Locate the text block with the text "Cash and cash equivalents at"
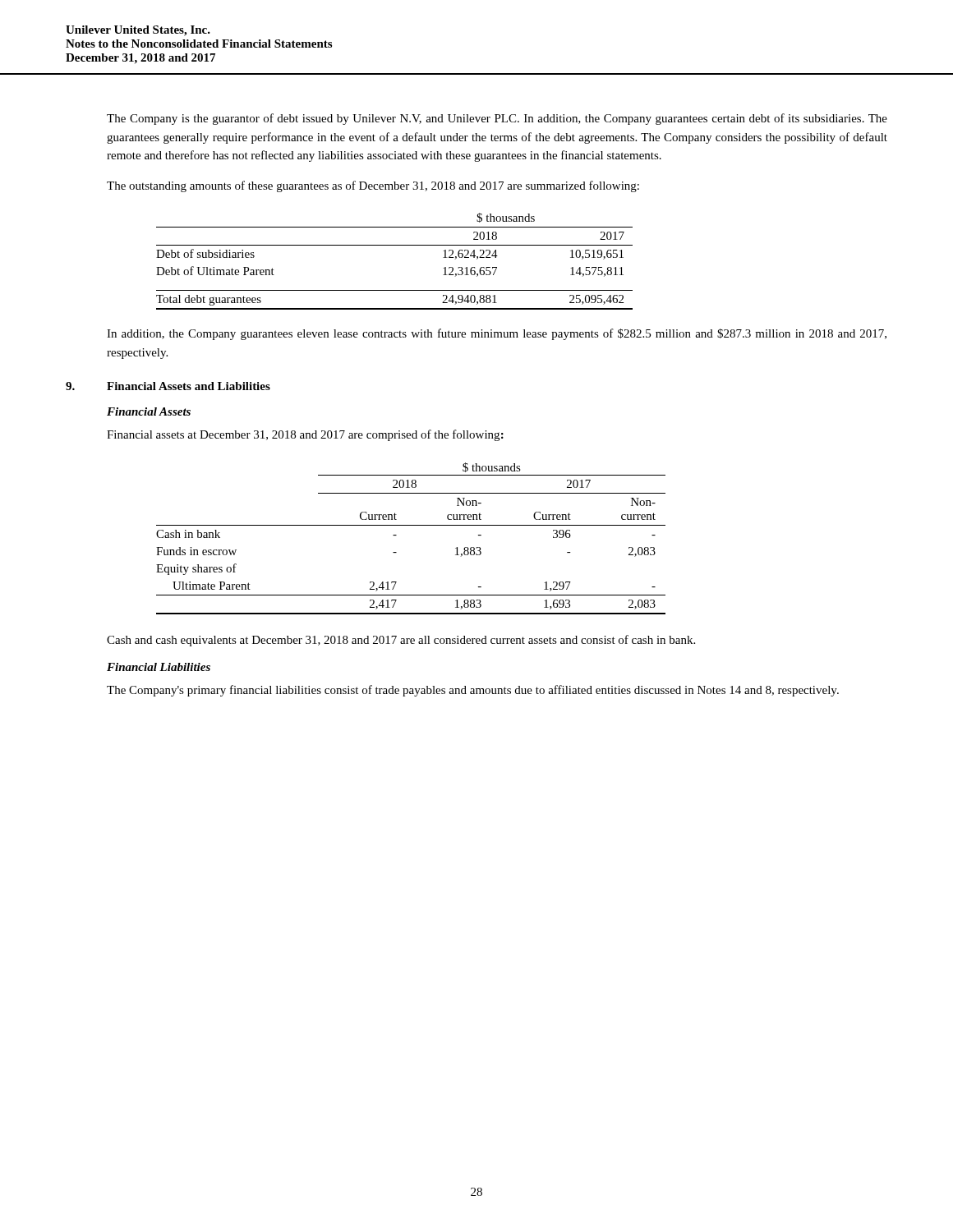The width and height of the screenshot is (953, 1232). 401,639
